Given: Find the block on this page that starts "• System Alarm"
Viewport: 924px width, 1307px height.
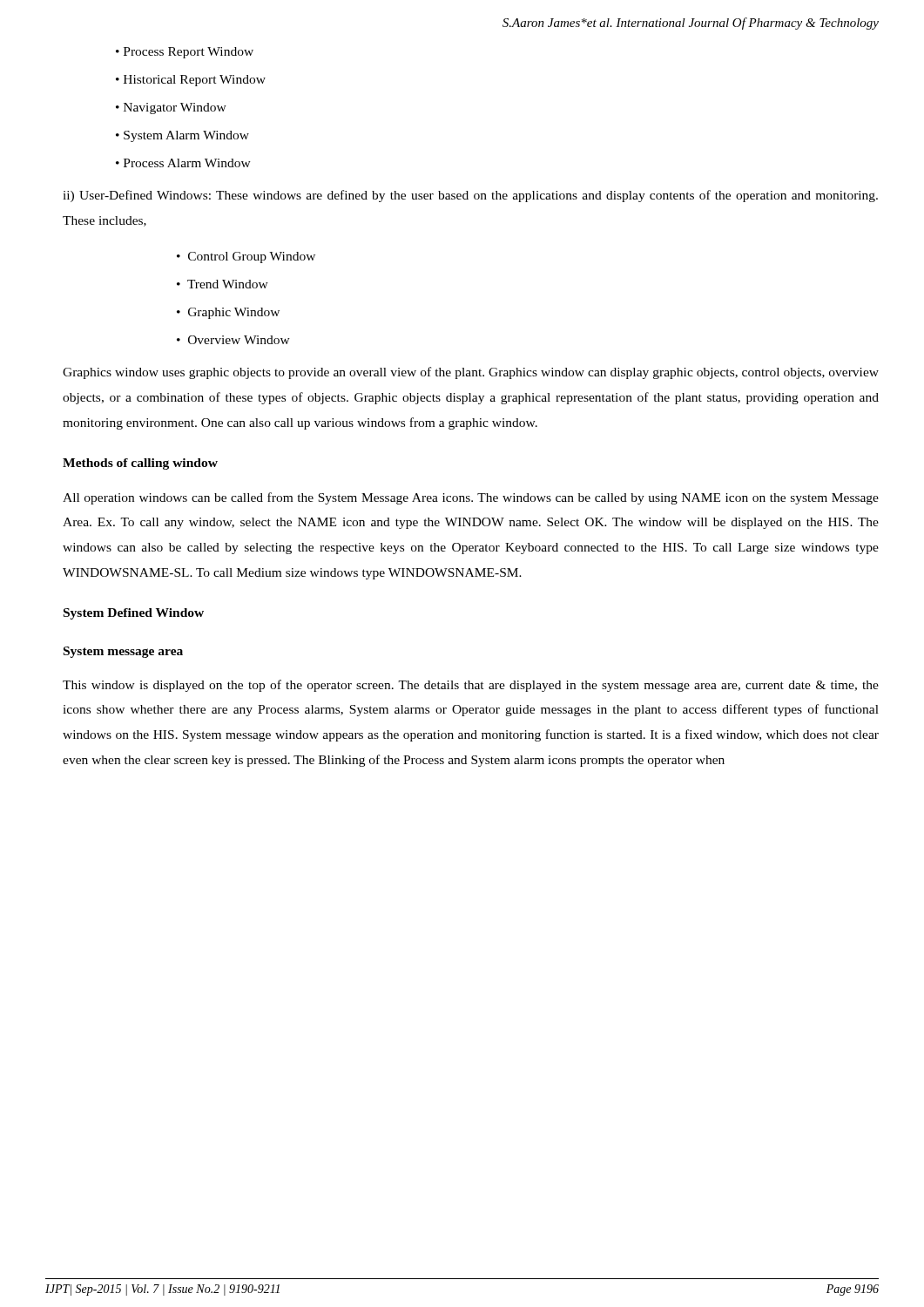Looking at the screenshot, I should [182, 135].
